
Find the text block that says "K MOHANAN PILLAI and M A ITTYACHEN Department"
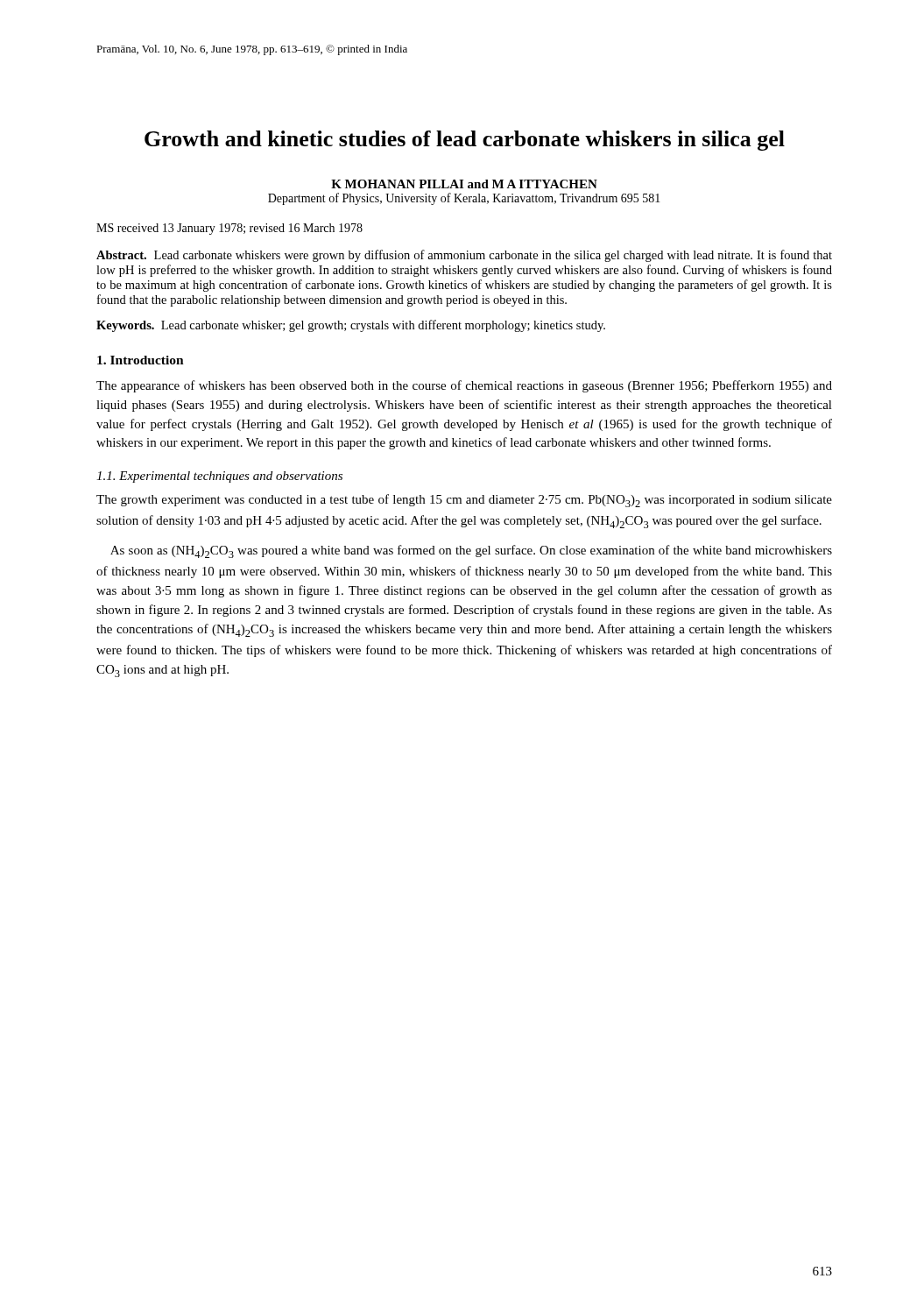[464, 191]
